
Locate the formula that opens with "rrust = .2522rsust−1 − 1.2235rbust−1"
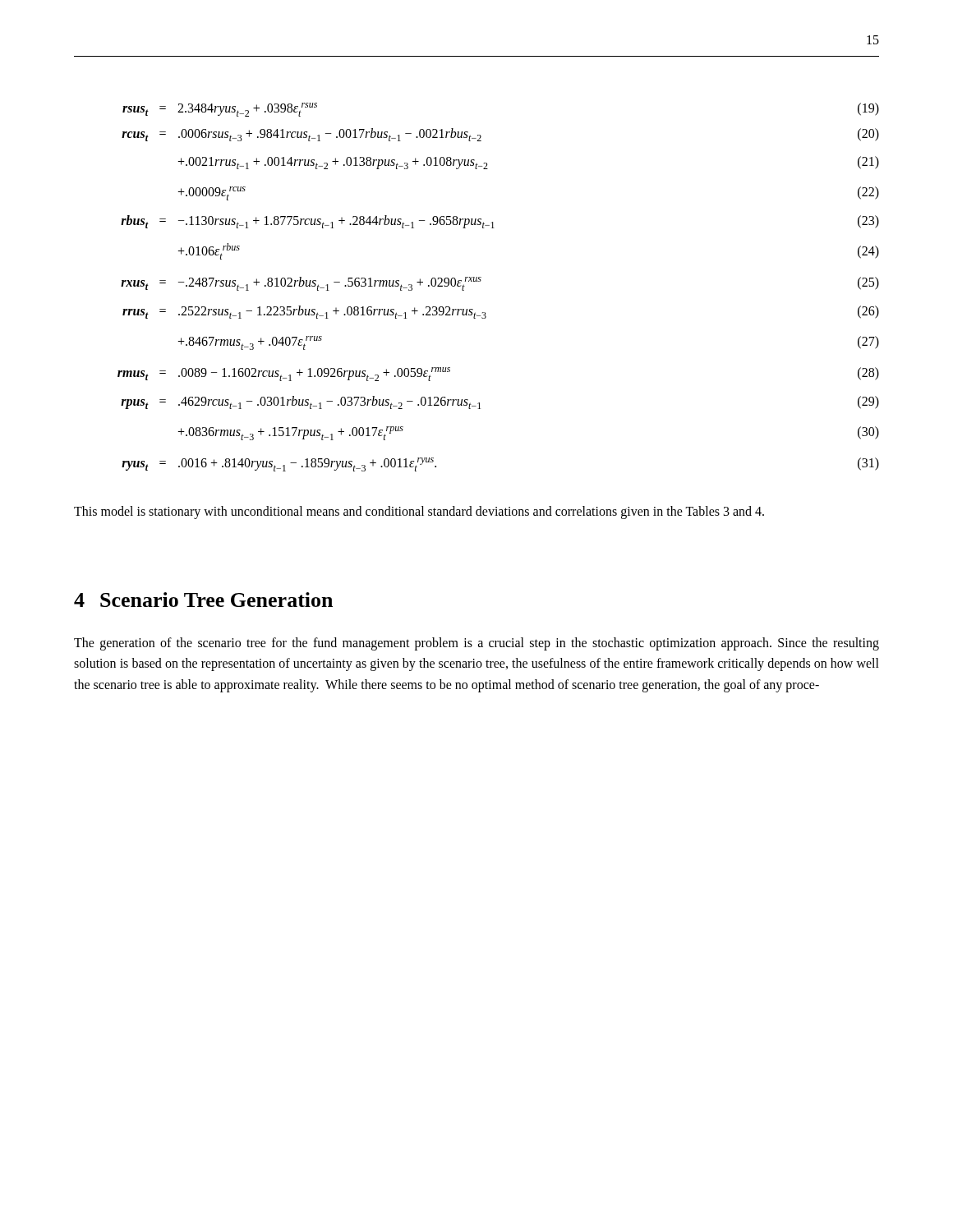[476, 316]
